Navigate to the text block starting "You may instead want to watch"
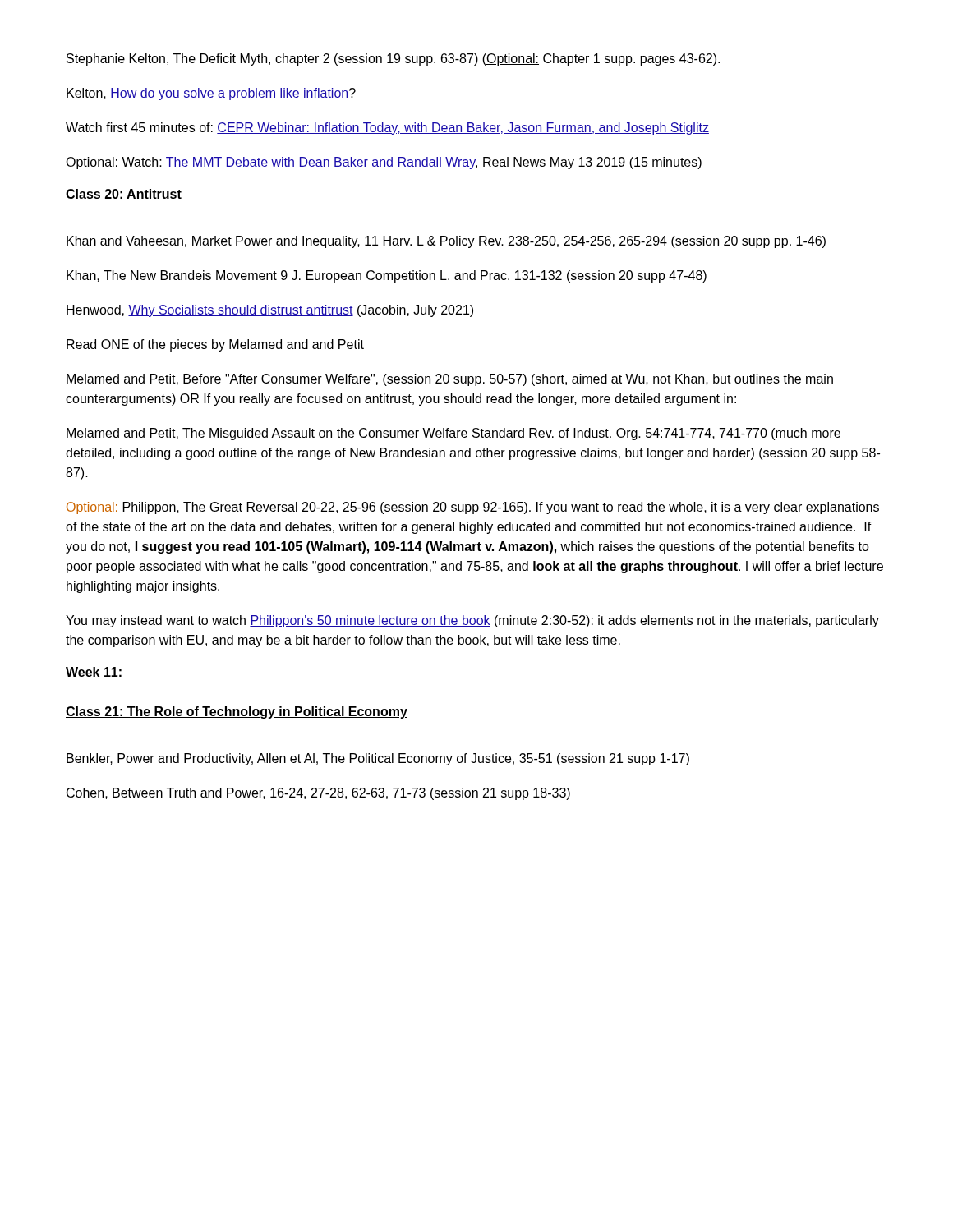Image resolution: width=953 pixels, height=1232 pixels. [476, 631]
